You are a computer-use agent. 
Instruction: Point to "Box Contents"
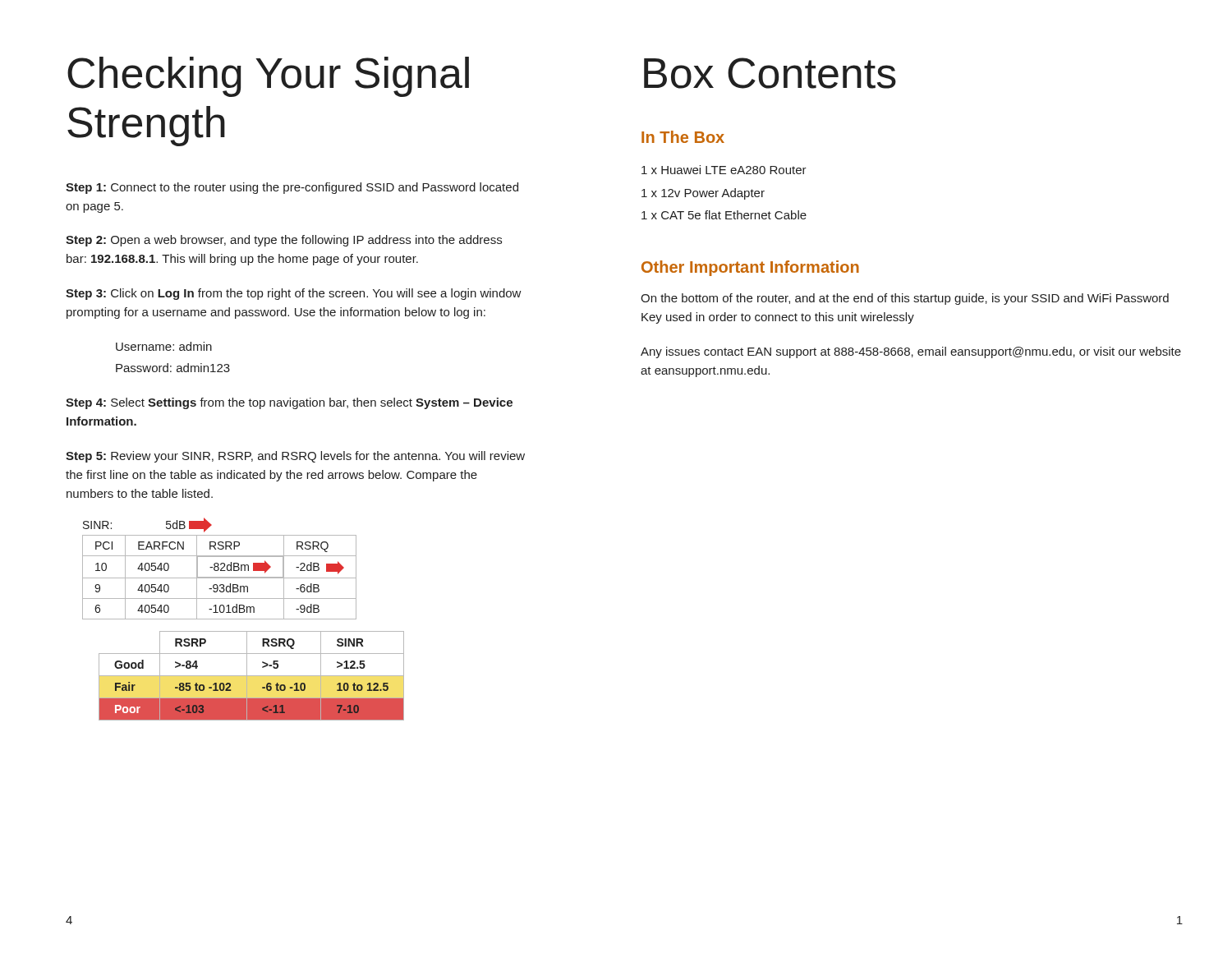pyautogui.click(x=912, y=74)
